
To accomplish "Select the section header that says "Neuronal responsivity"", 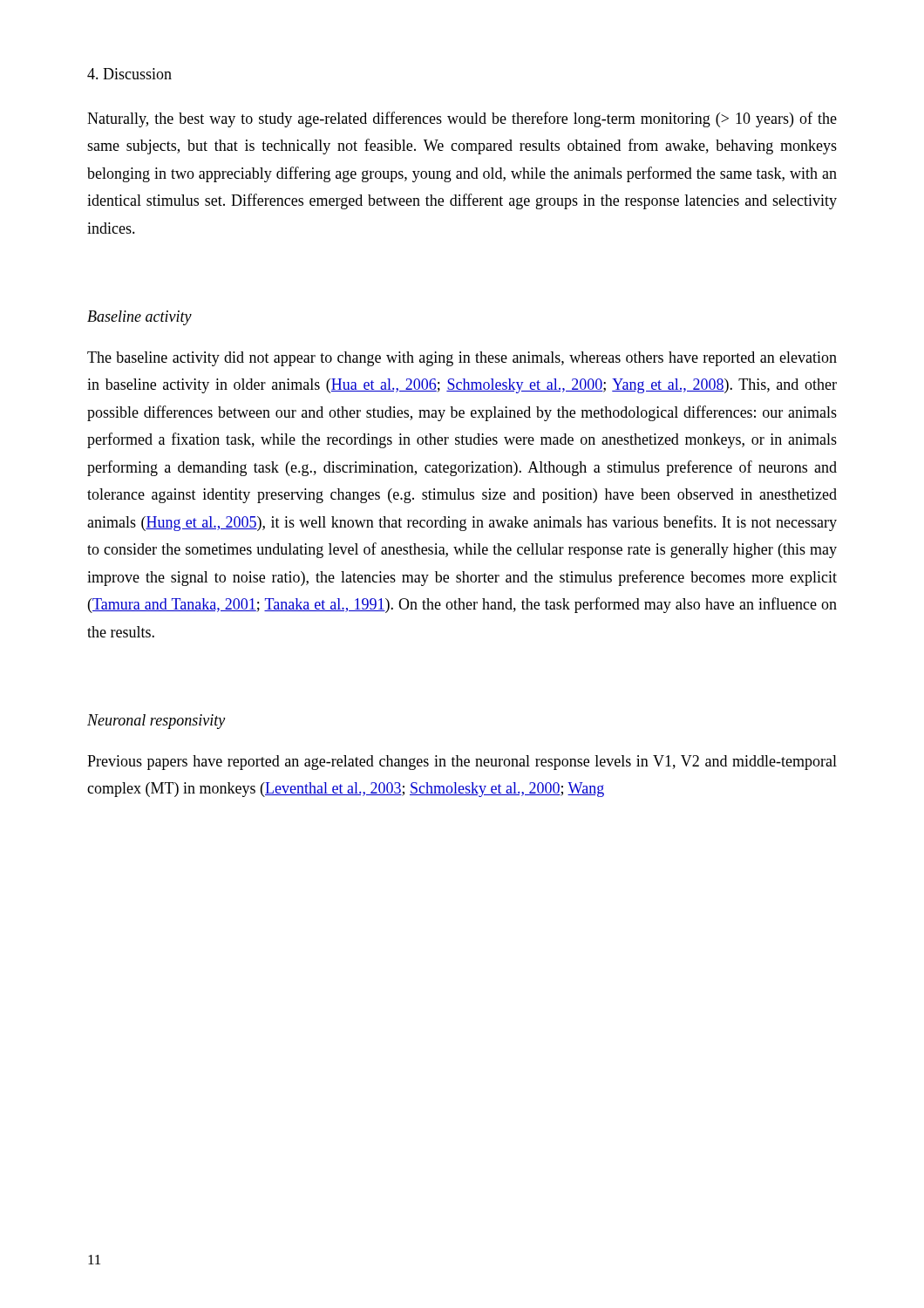I will click(x=156, y=720).
